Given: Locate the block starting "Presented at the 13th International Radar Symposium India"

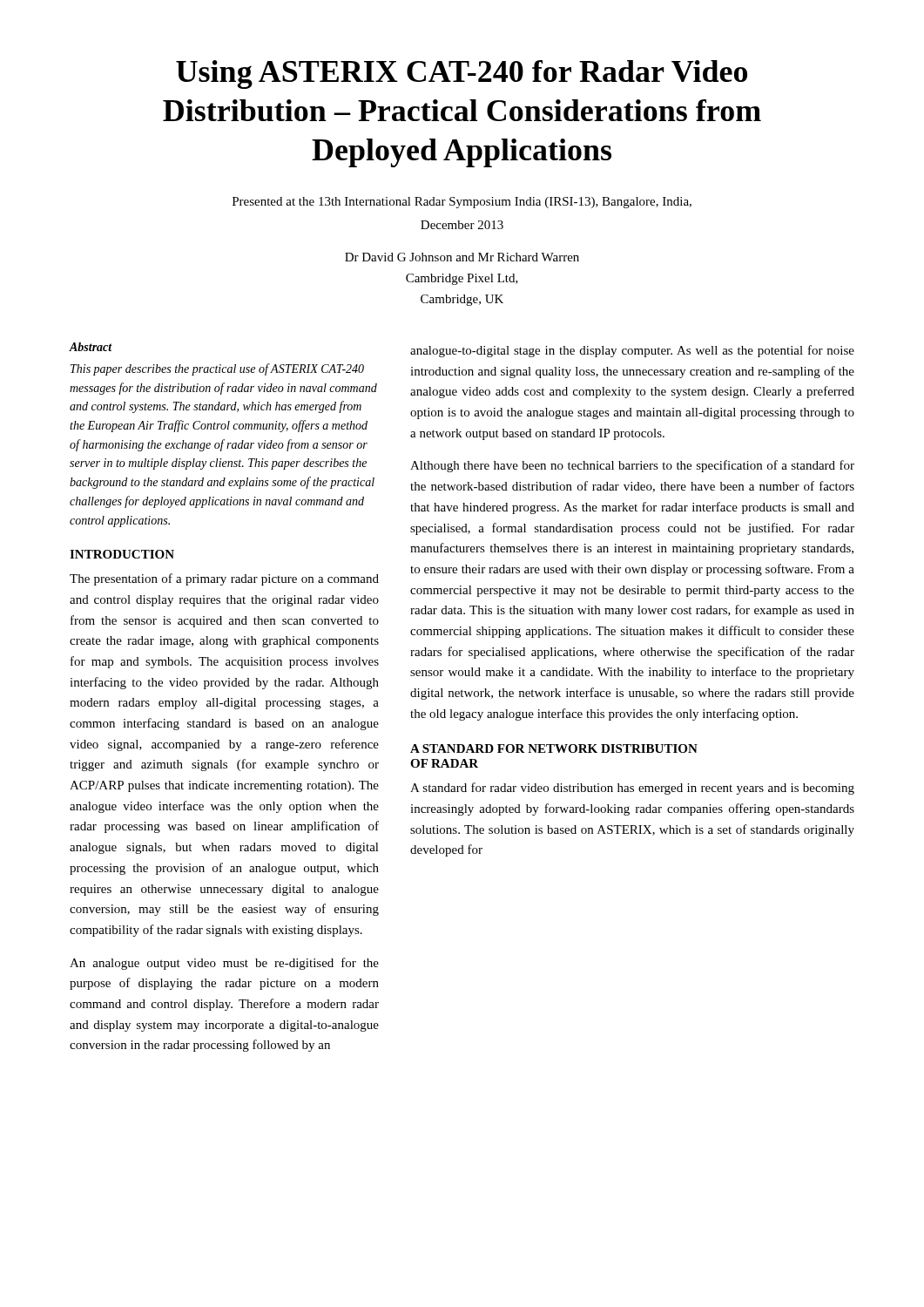Looking at the screenshot, I should click(x=462, y=201).
